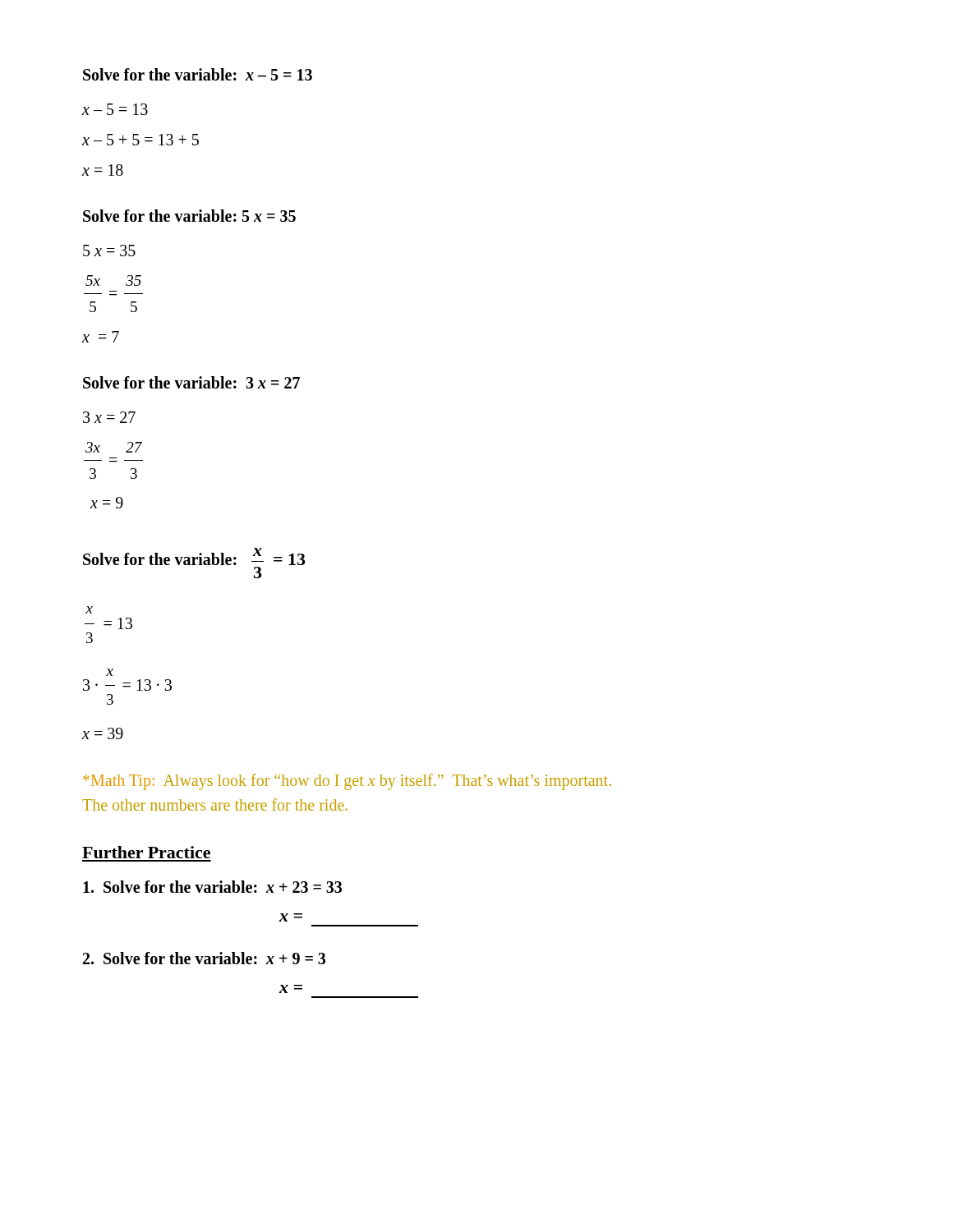Navigate to the text block starting "Solve for the variable: x –"

(x=197, y=75)
